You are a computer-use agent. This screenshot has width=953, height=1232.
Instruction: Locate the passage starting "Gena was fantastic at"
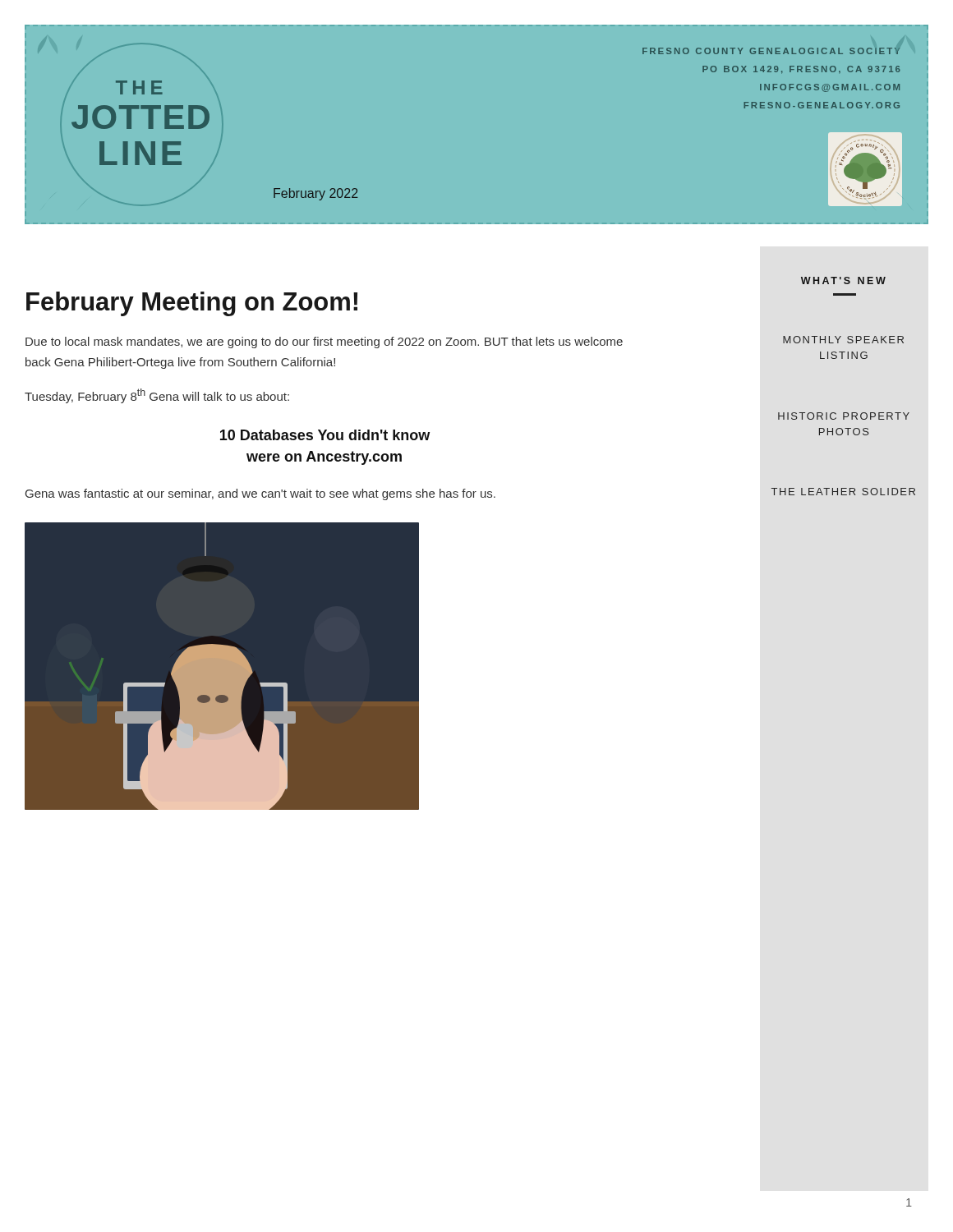click(x=260, y=494)
